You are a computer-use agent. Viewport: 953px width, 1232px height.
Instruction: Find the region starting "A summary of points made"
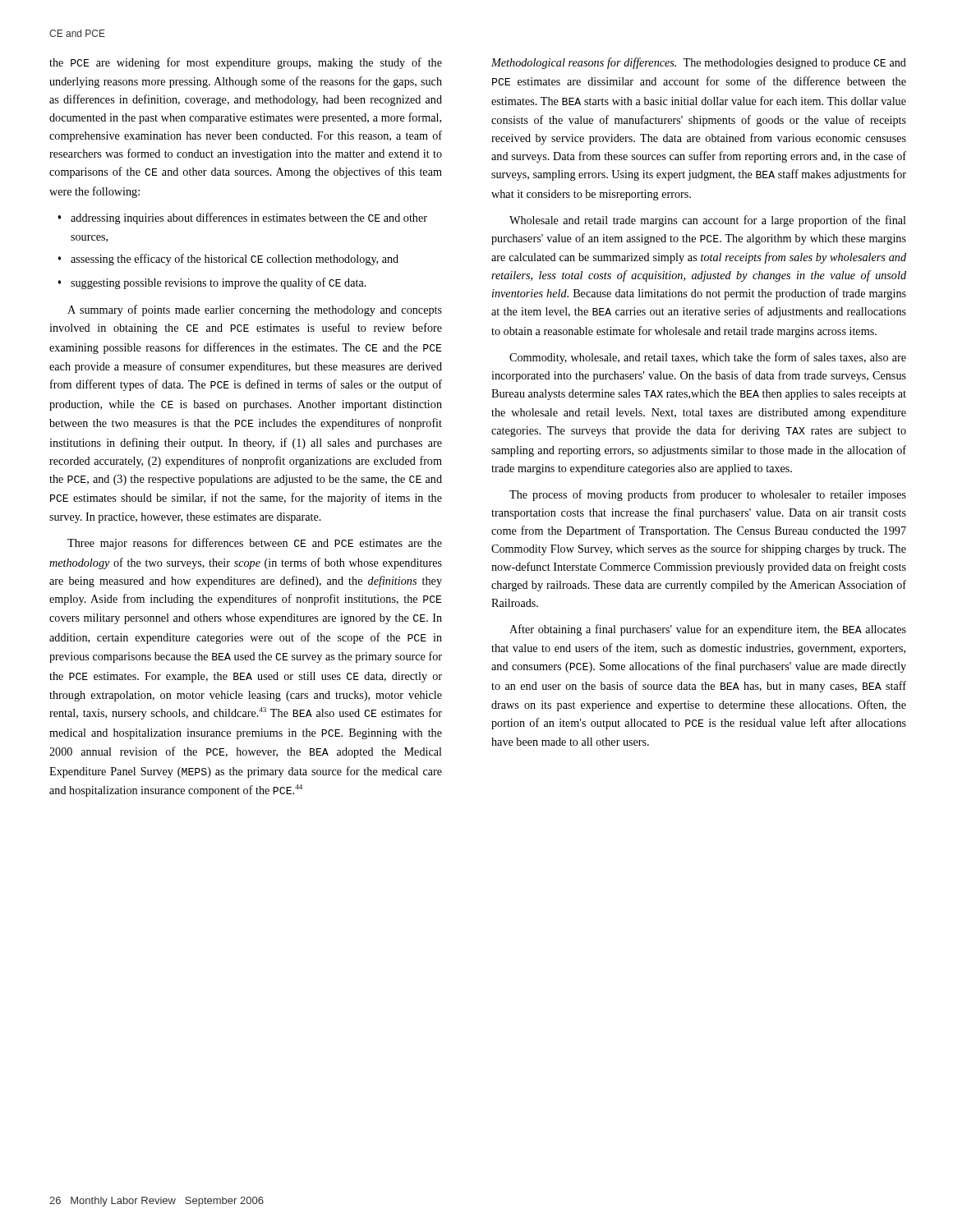tap(246, 413)
